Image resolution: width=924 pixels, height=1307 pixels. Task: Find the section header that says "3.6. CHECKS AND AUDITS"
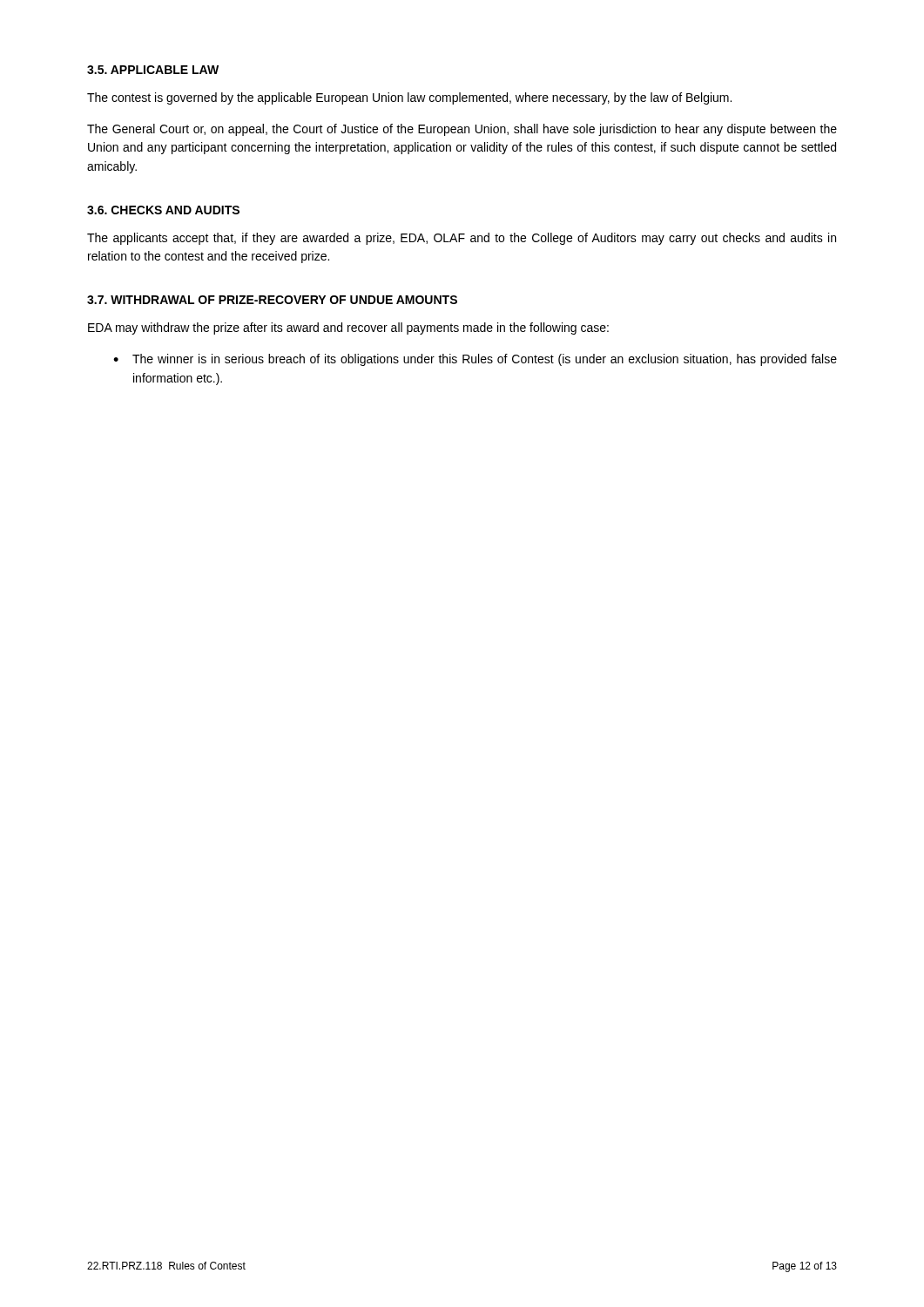pyautogui.click(x=164, y=210)
